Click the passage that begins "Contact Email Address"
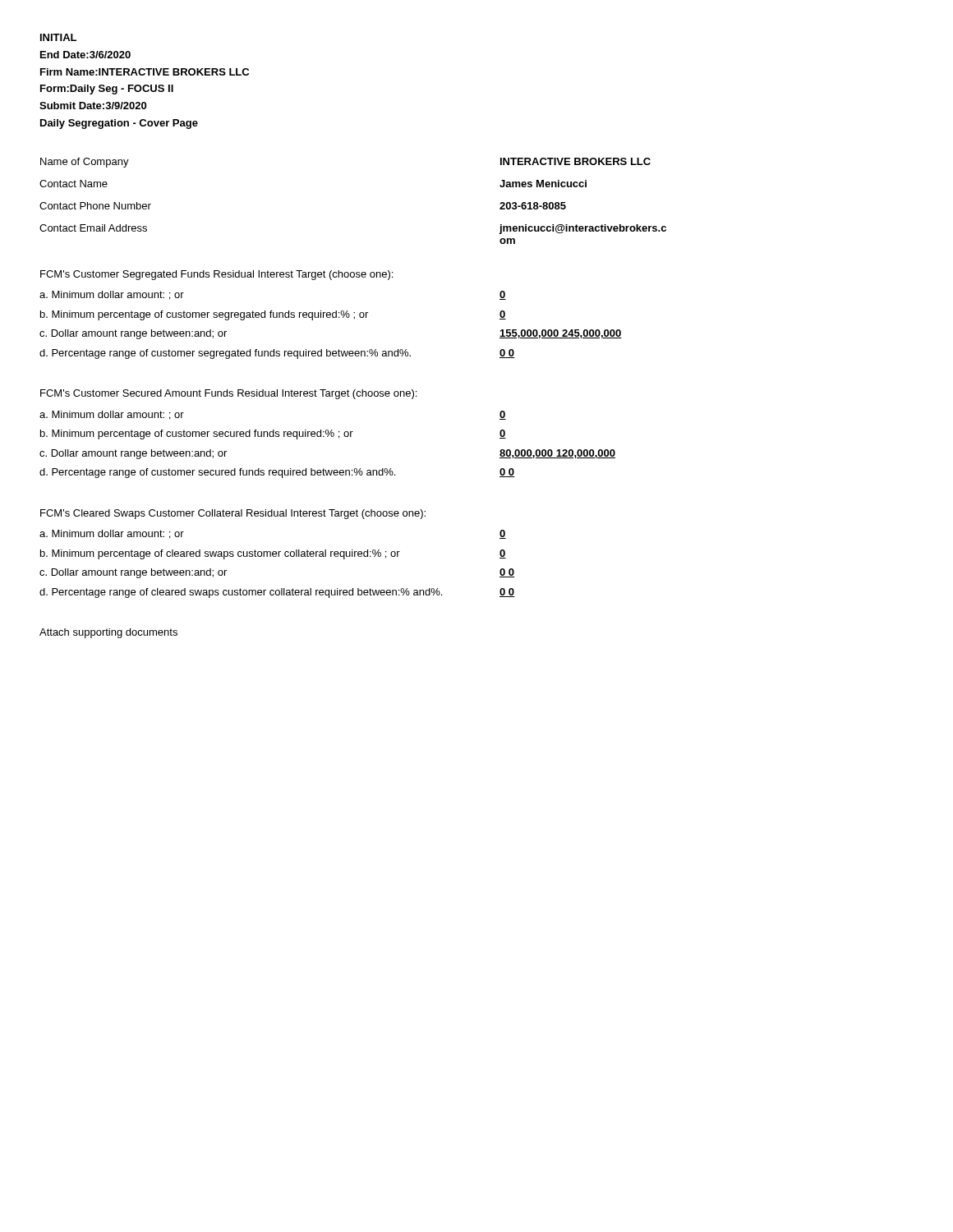This screenshot has width=953, height=1232. click(91, 229)
